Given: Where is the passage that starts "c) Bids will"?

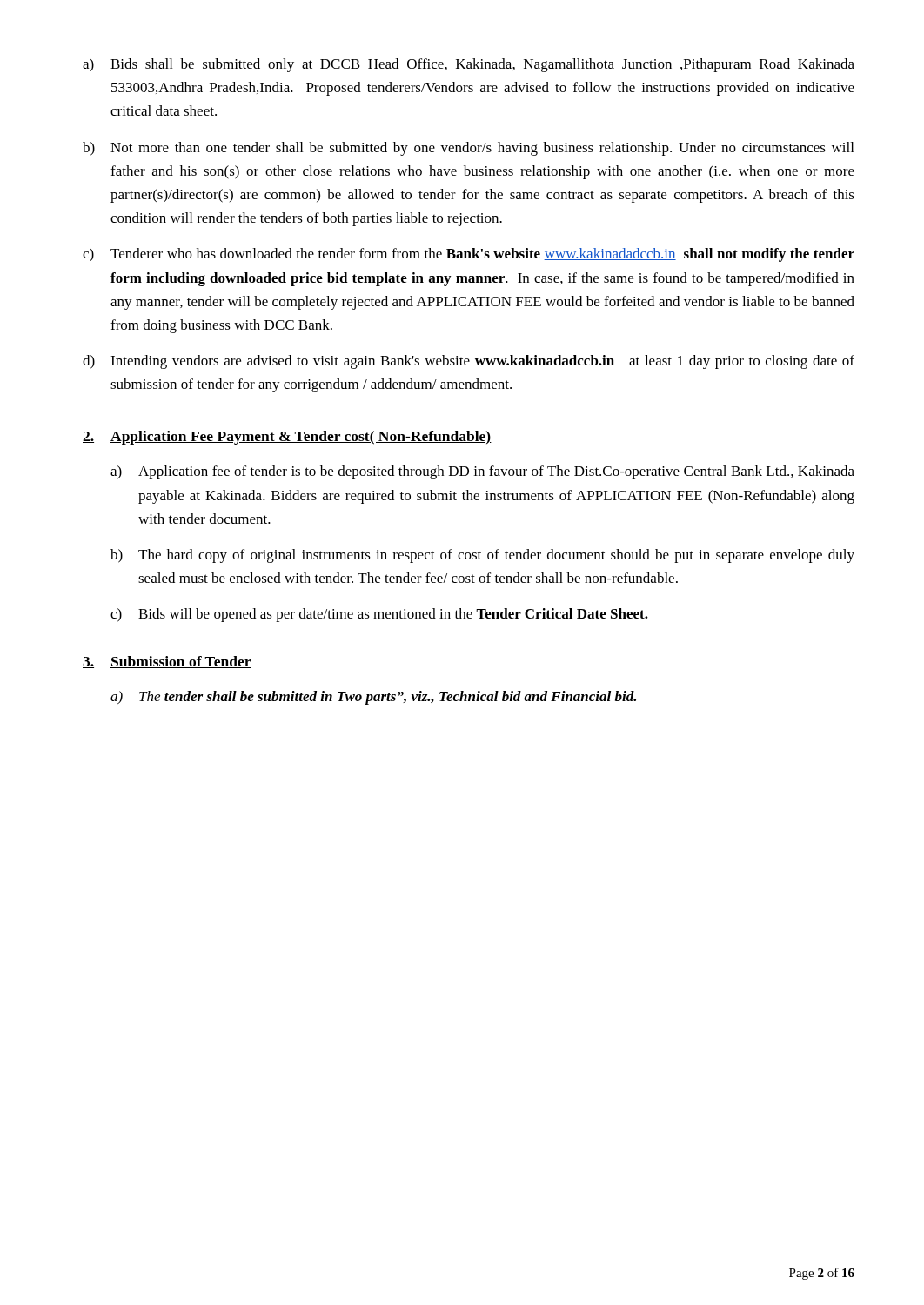Looking at the screenshot, I should point(482,614).
